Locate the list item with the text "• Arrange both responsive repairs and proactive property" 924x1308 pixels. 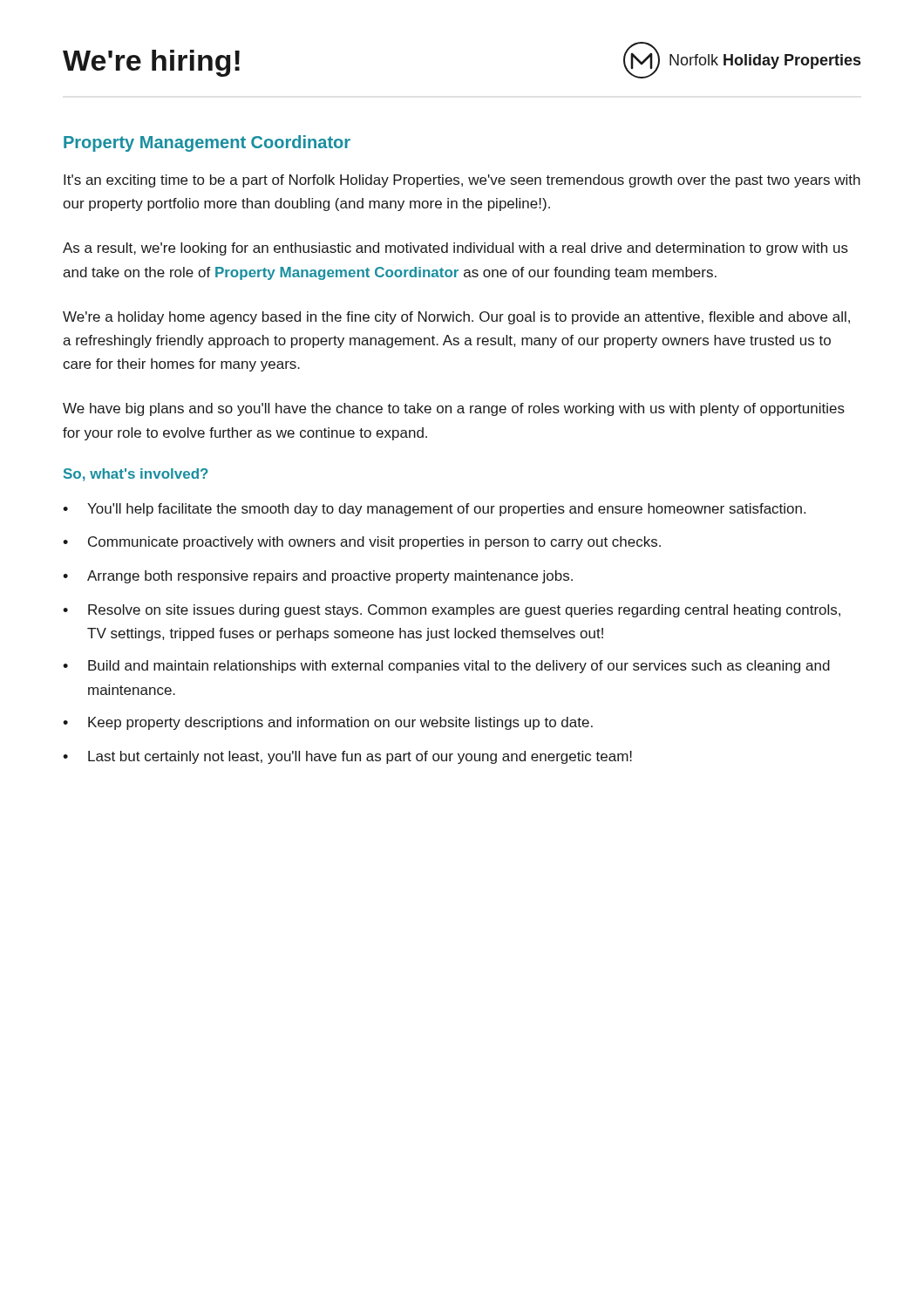pos(462,577)
